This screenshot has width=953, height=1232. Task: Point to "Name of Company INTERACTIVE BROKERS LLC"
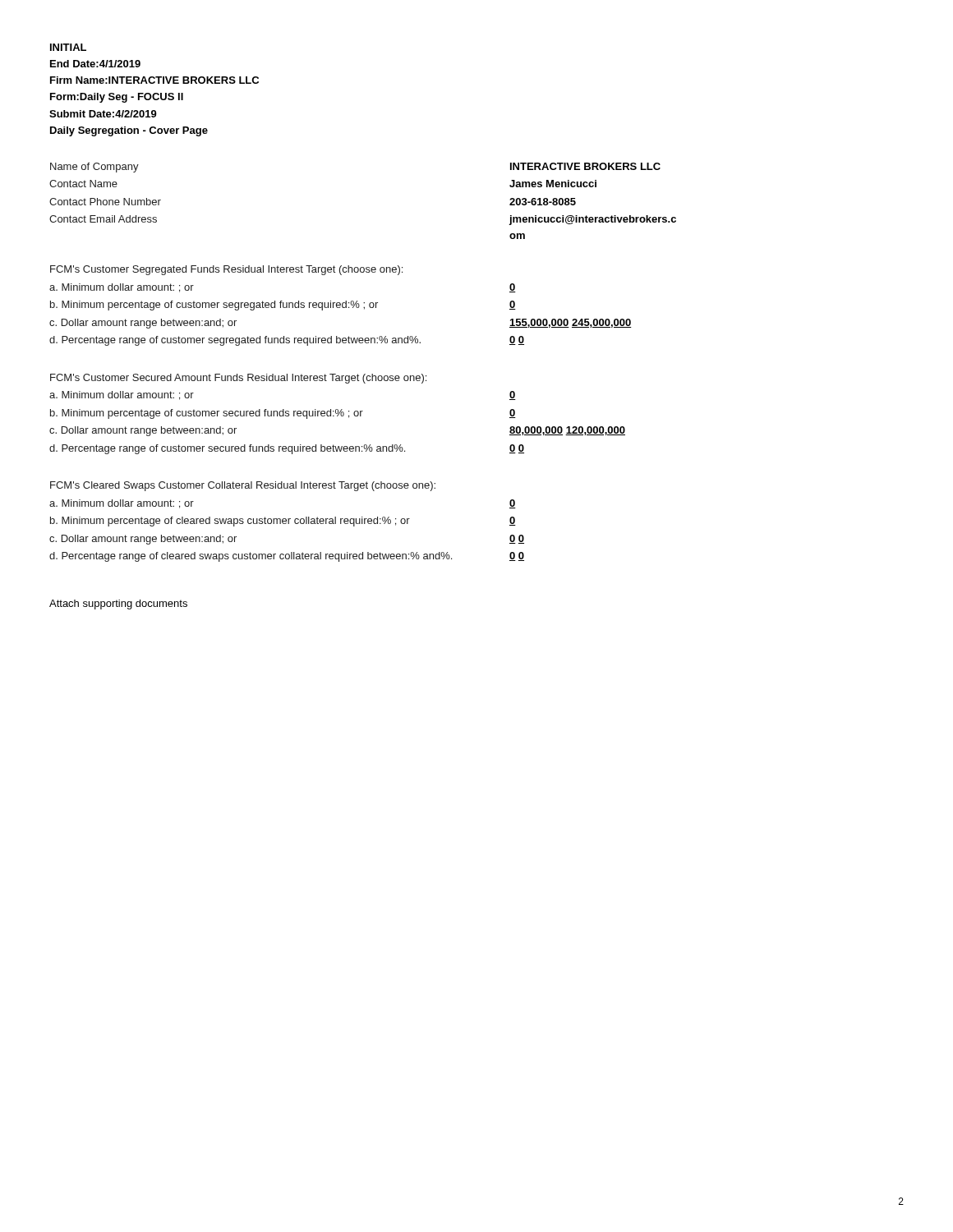click(96, 169)
